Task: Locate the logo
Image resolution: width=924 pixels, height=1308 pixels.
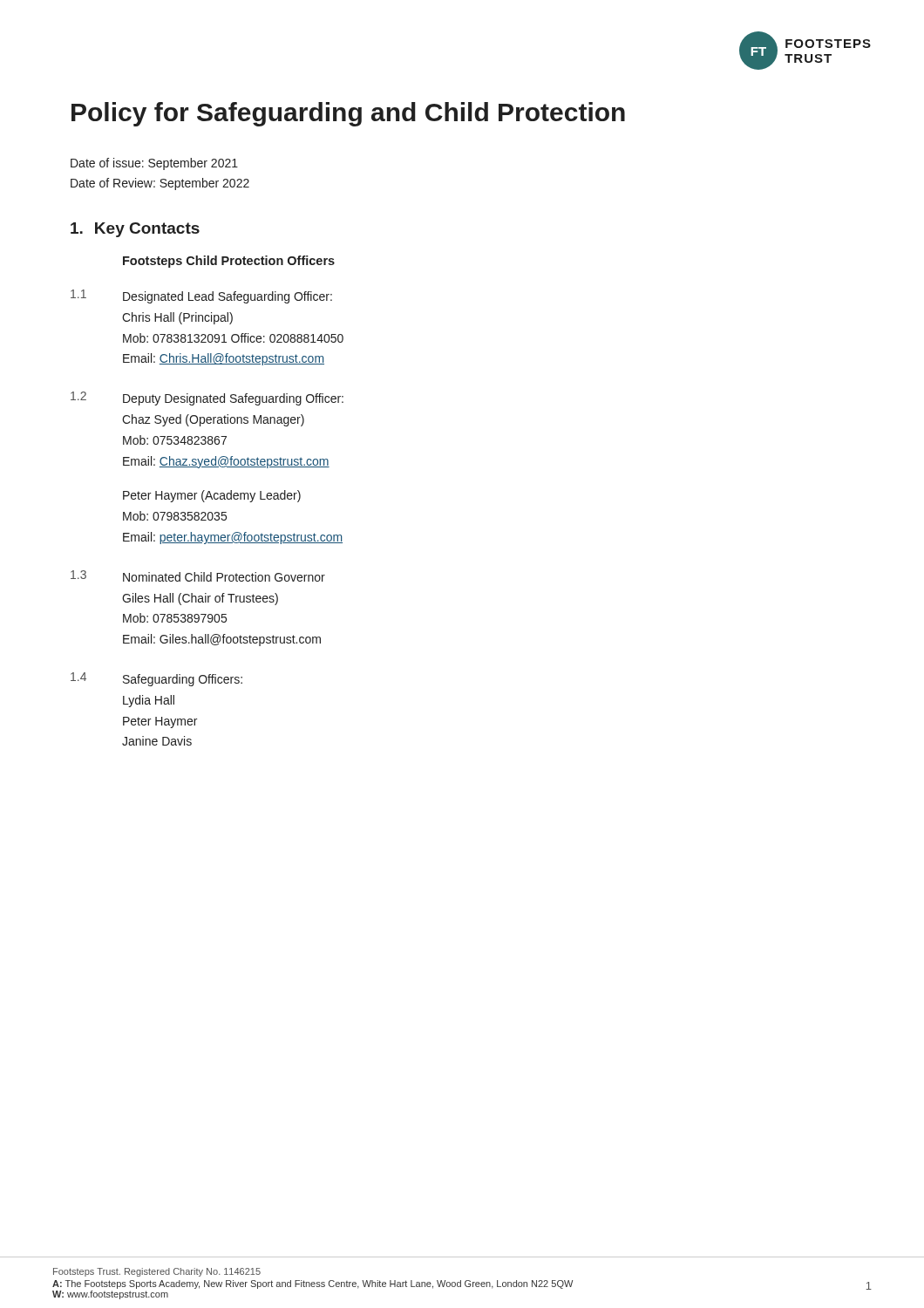Action: [805, 51]
